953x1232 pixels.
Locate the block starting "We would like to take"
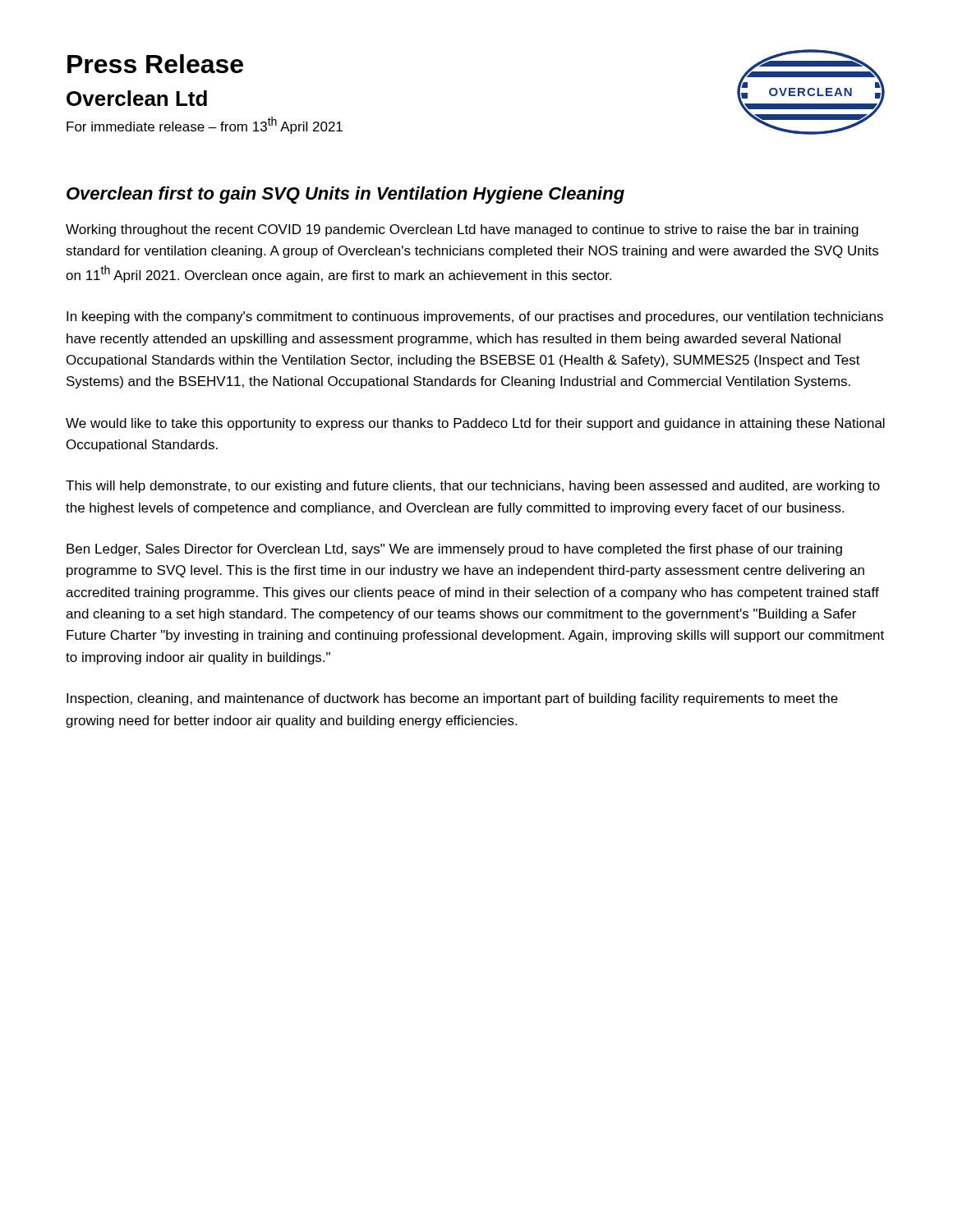click(x=476, y=434)
